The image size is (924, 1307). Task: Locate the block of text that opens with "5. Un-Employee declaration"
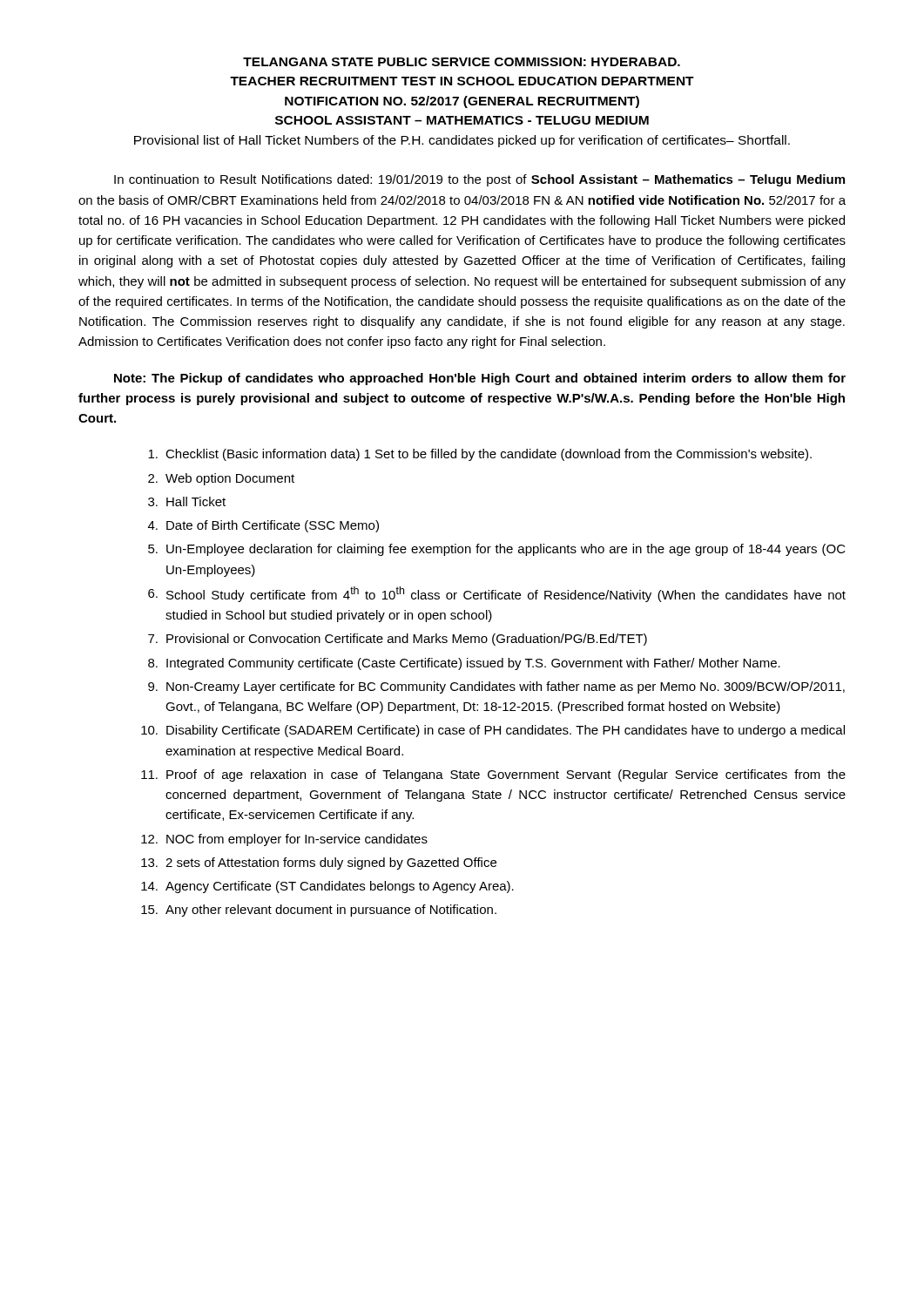pyautogui.click(x=488, y=559)
